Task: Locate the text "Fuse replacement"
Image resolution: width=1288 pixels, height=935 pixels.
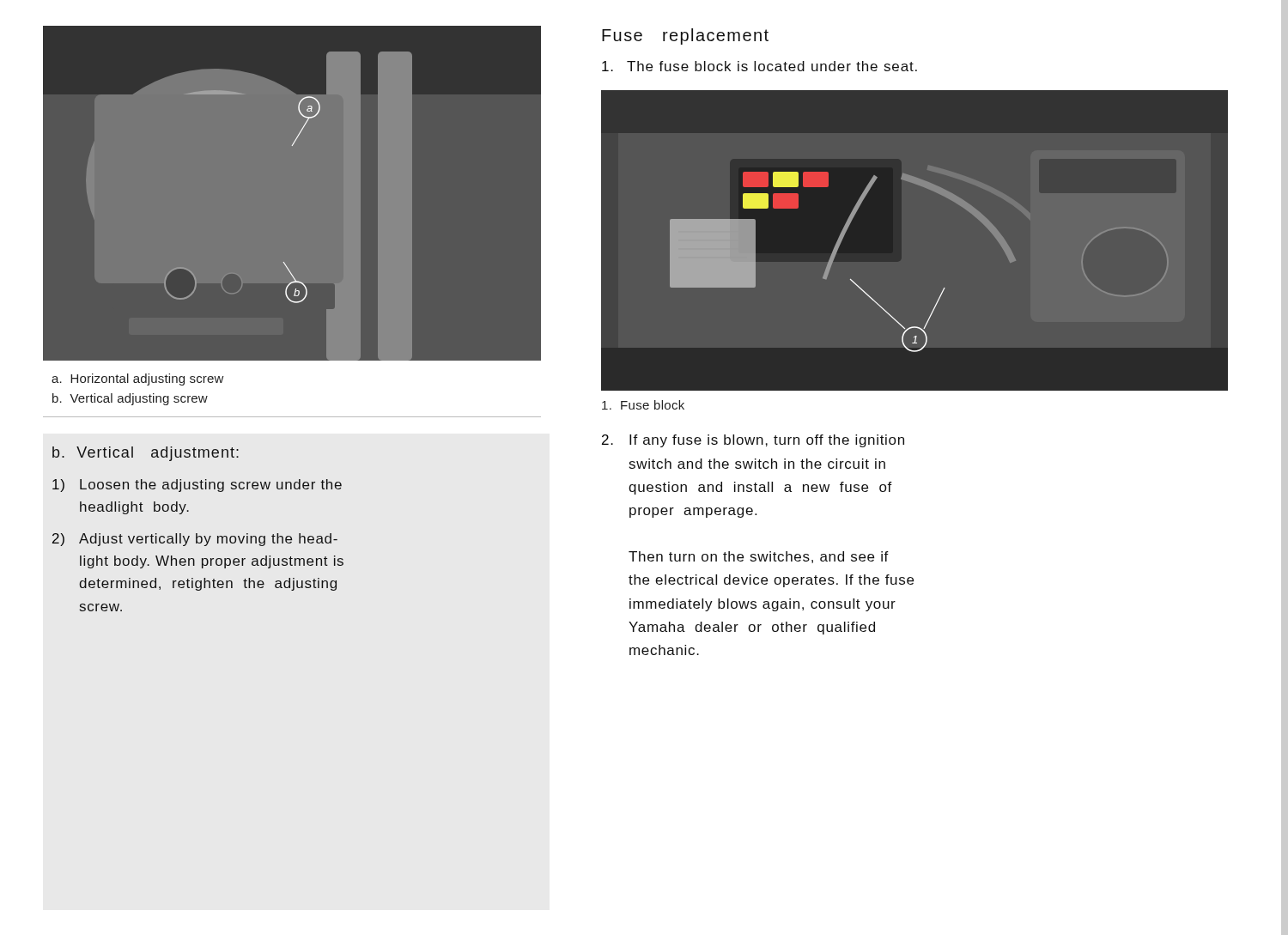Action: 685,35
